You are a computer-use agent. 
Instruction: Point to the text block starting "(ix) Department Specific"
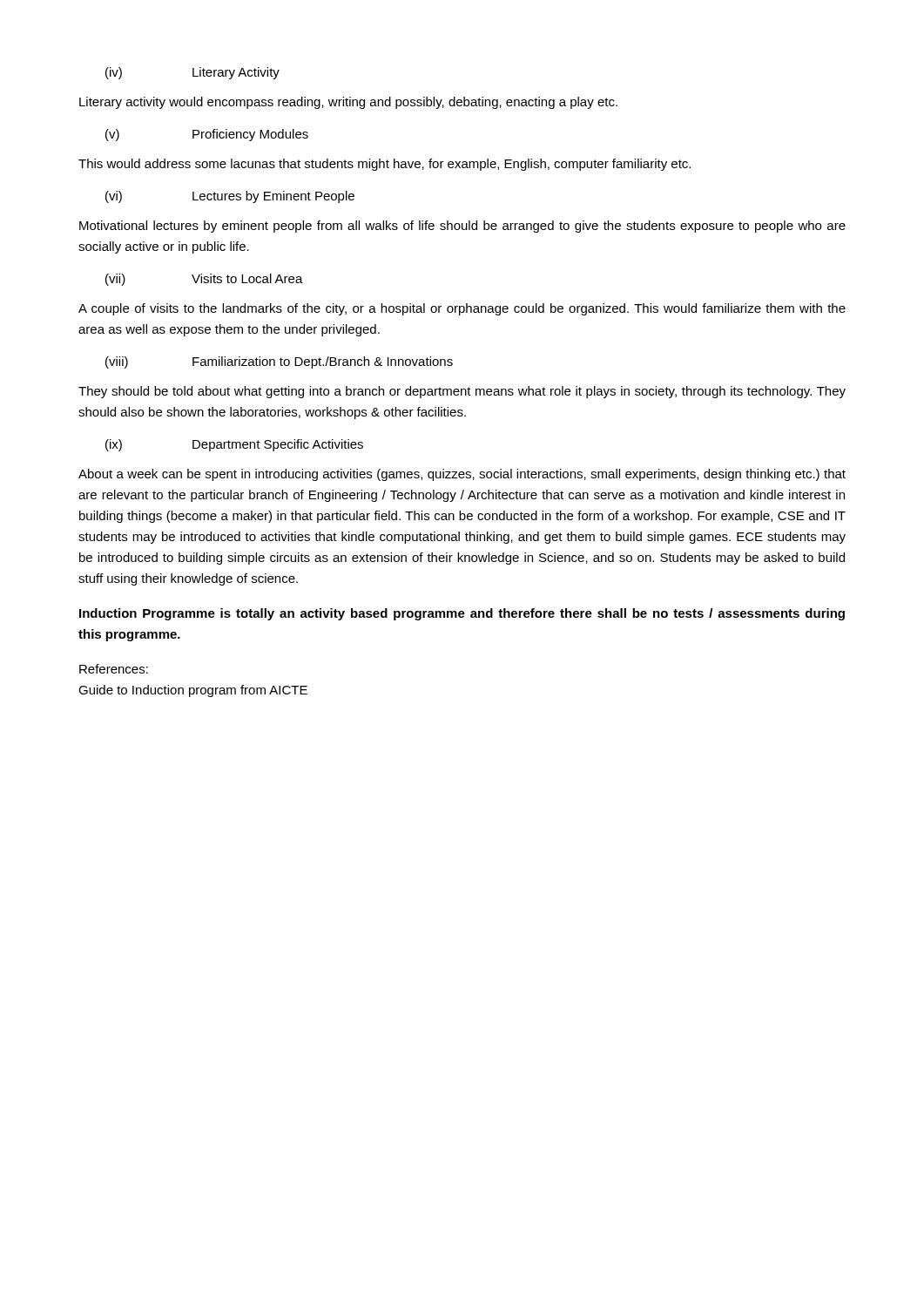[x=234, y=445]
